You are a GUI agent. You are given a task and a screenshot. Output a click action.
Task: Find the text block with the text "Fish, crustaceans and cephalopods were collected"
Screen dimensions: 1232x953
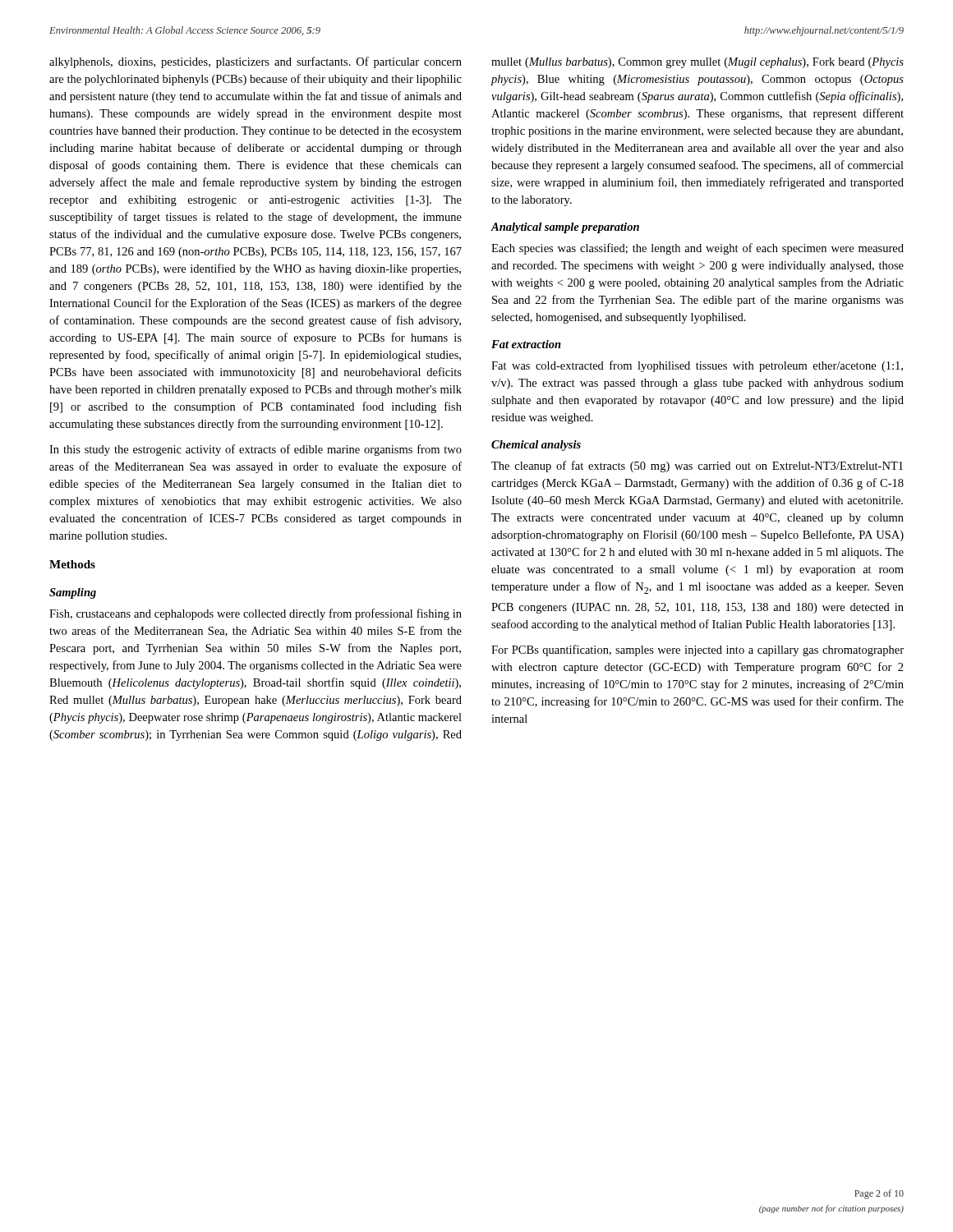[x=256, y=62]
